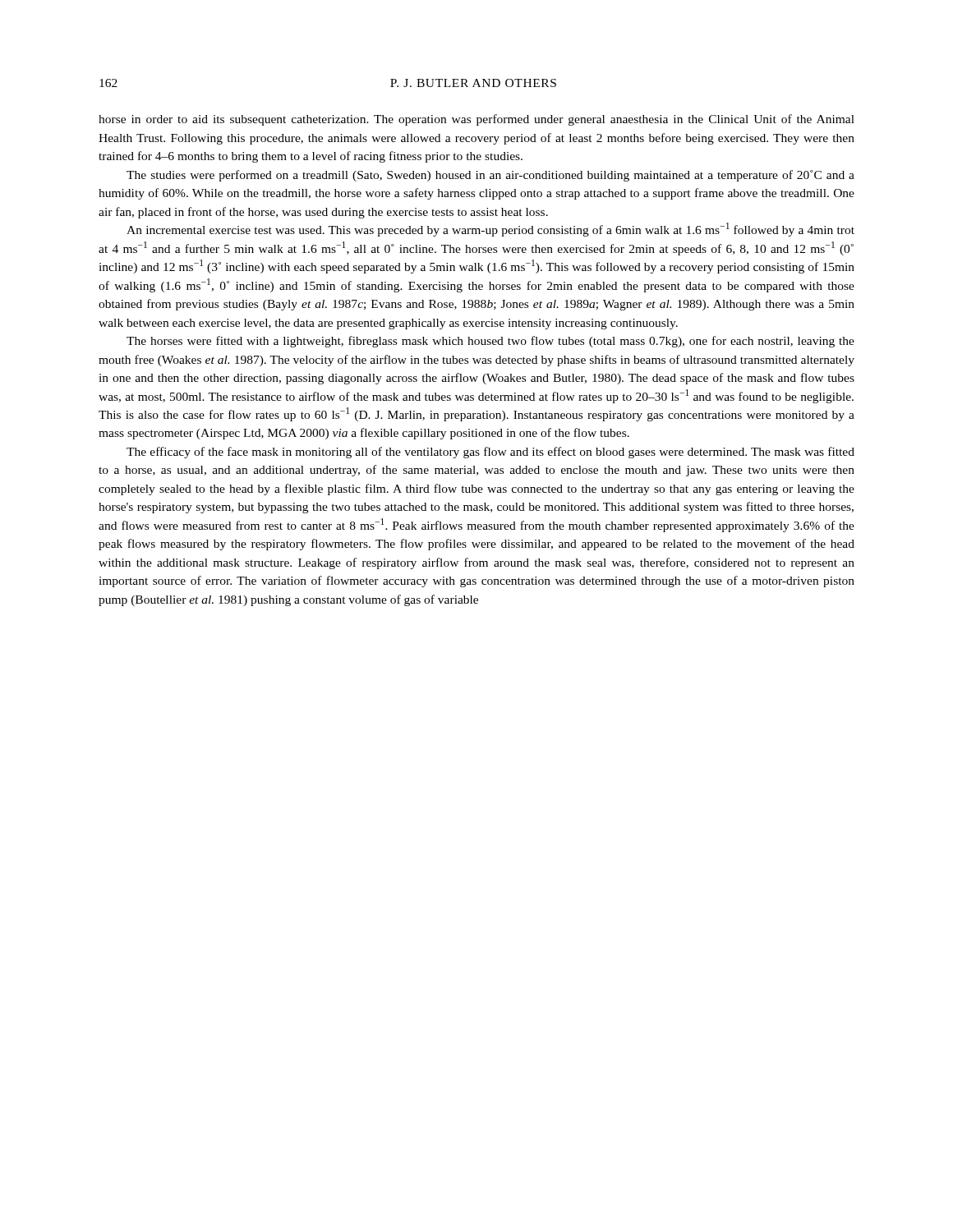This screenshot has width=953, height=1232.
Task: Locate the block starting "The studies were performed on a treadmill"
Action: [476, 193]
